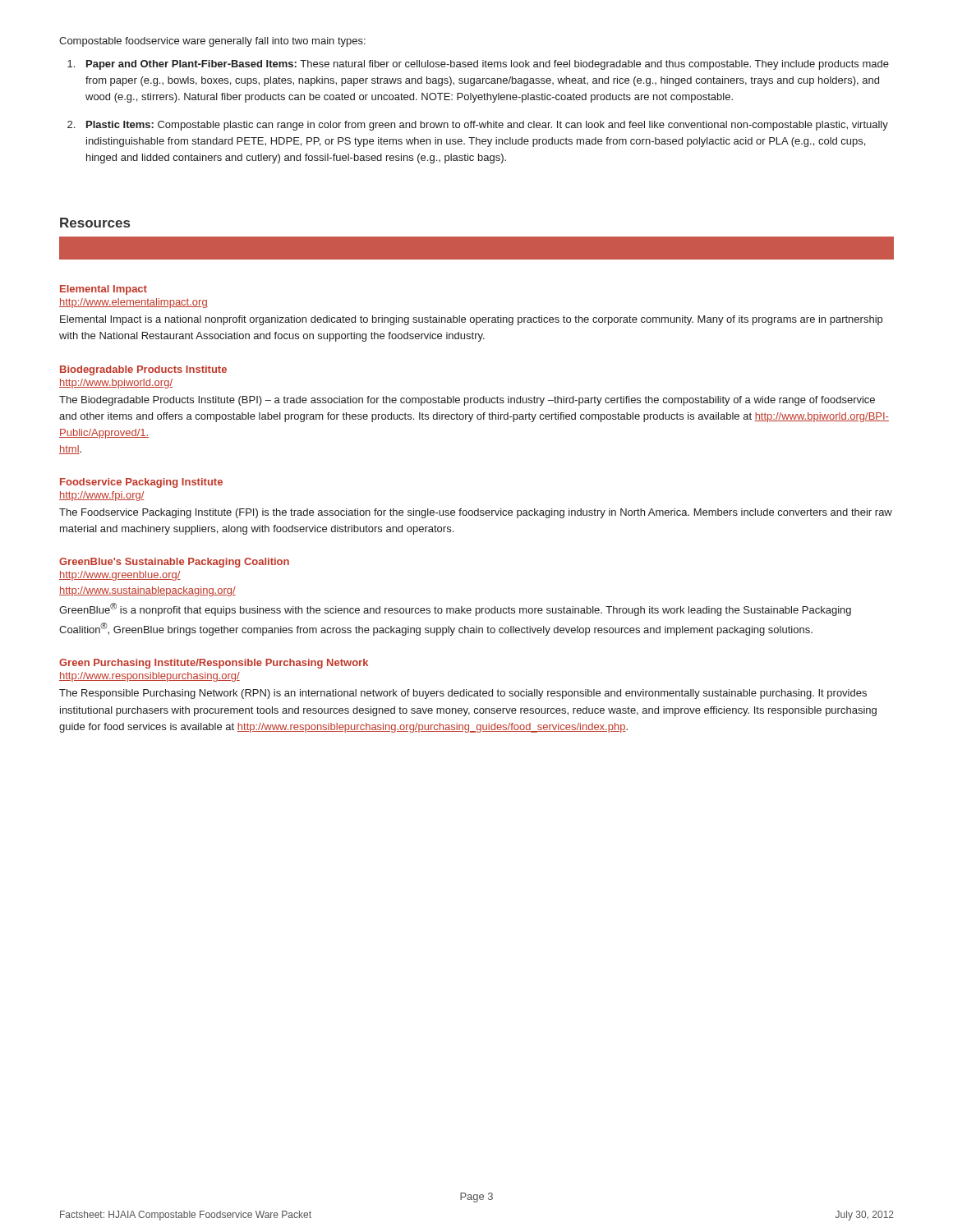Select the text starting "Foodservice Packaging Institute"
This screenshot has height=1232, width=953.
[x=141, y=482]
